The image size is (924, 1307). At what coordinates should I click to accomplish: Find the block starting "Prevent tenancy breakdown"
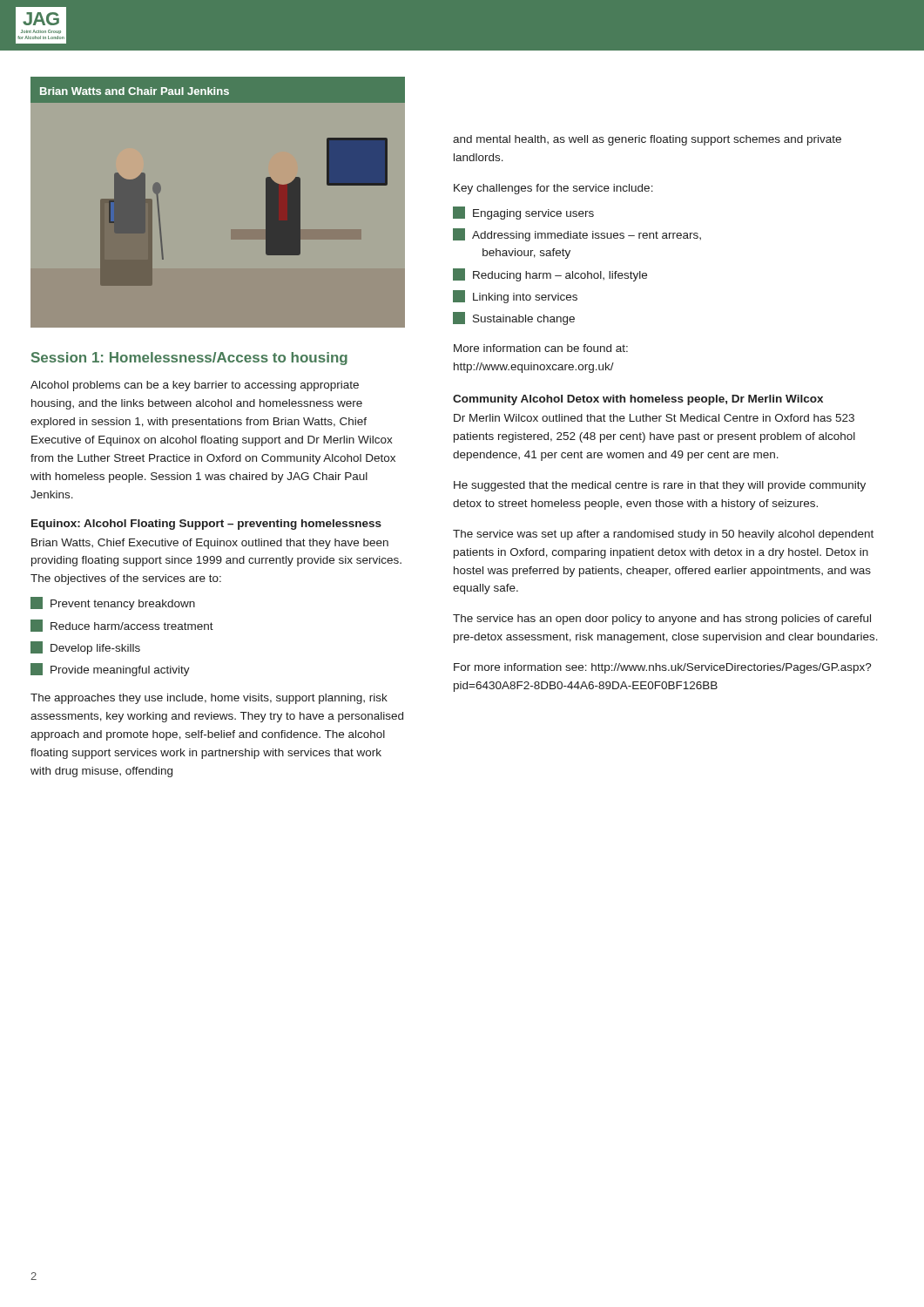click(x=113, y=604)
